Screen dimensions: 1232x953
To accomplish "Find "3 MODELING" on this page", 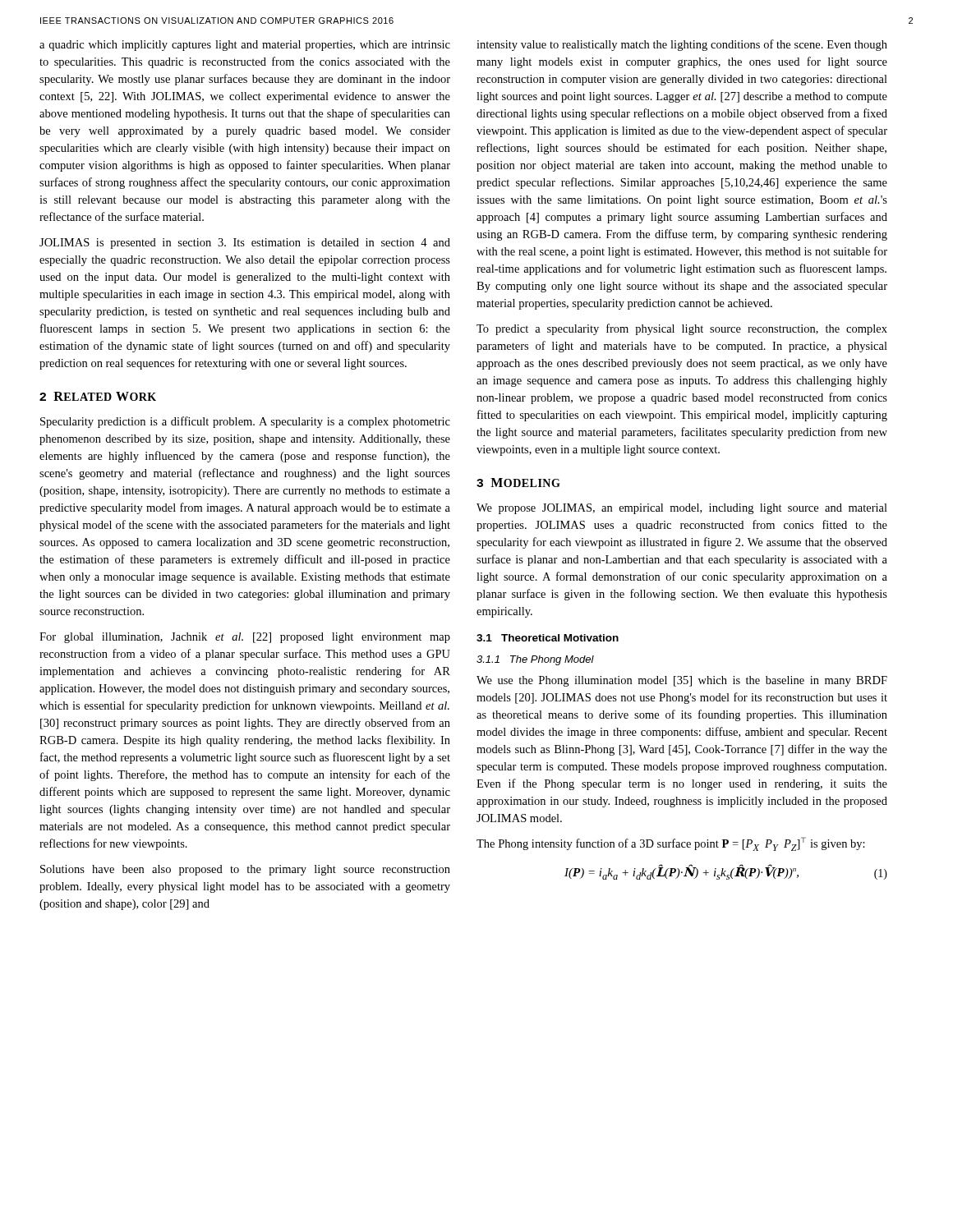I will pos(519,483).
